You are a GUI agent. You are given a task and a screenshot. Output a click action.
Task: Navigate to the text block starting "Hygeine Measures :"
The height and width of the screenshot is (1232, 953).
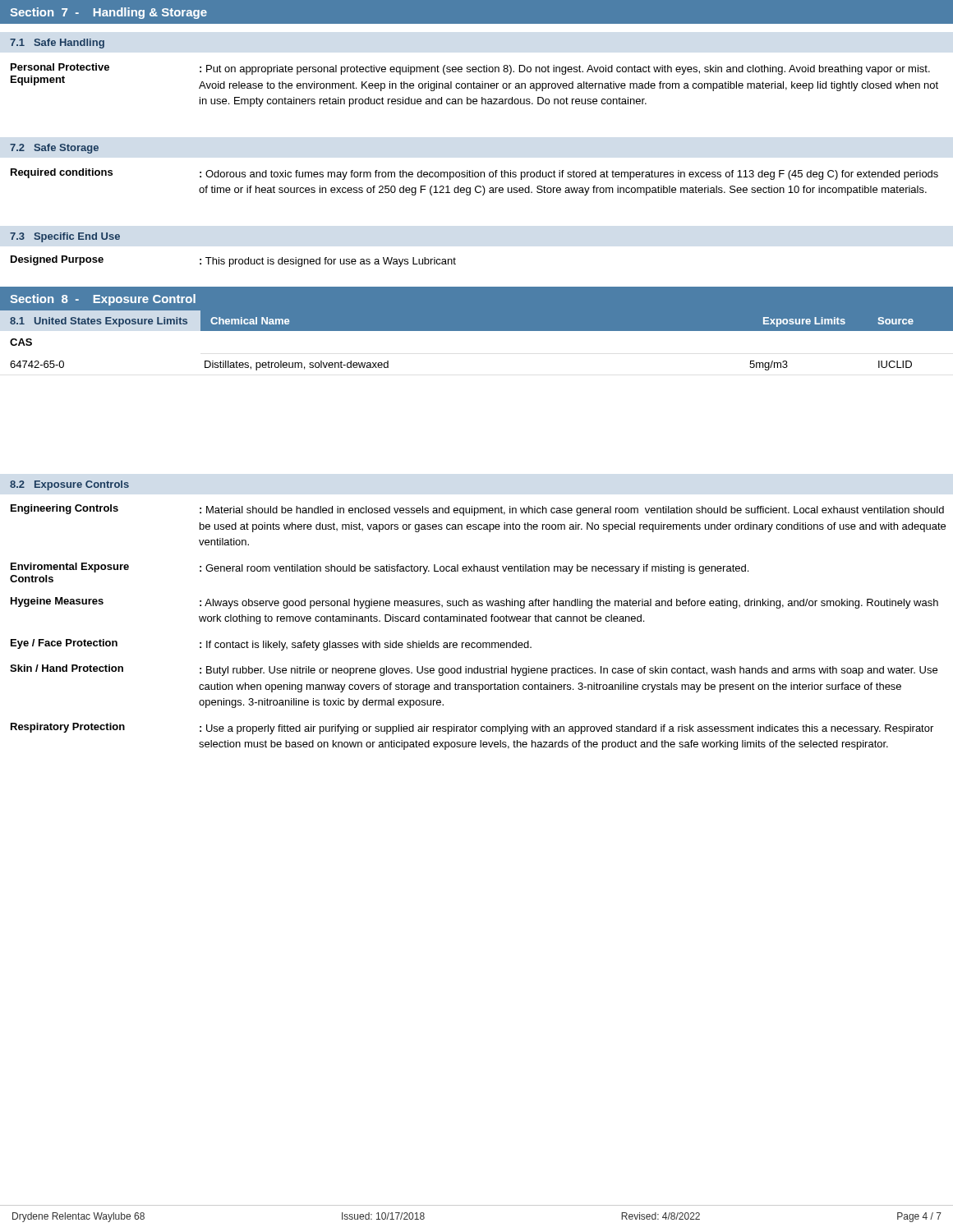tap(478, 610)
